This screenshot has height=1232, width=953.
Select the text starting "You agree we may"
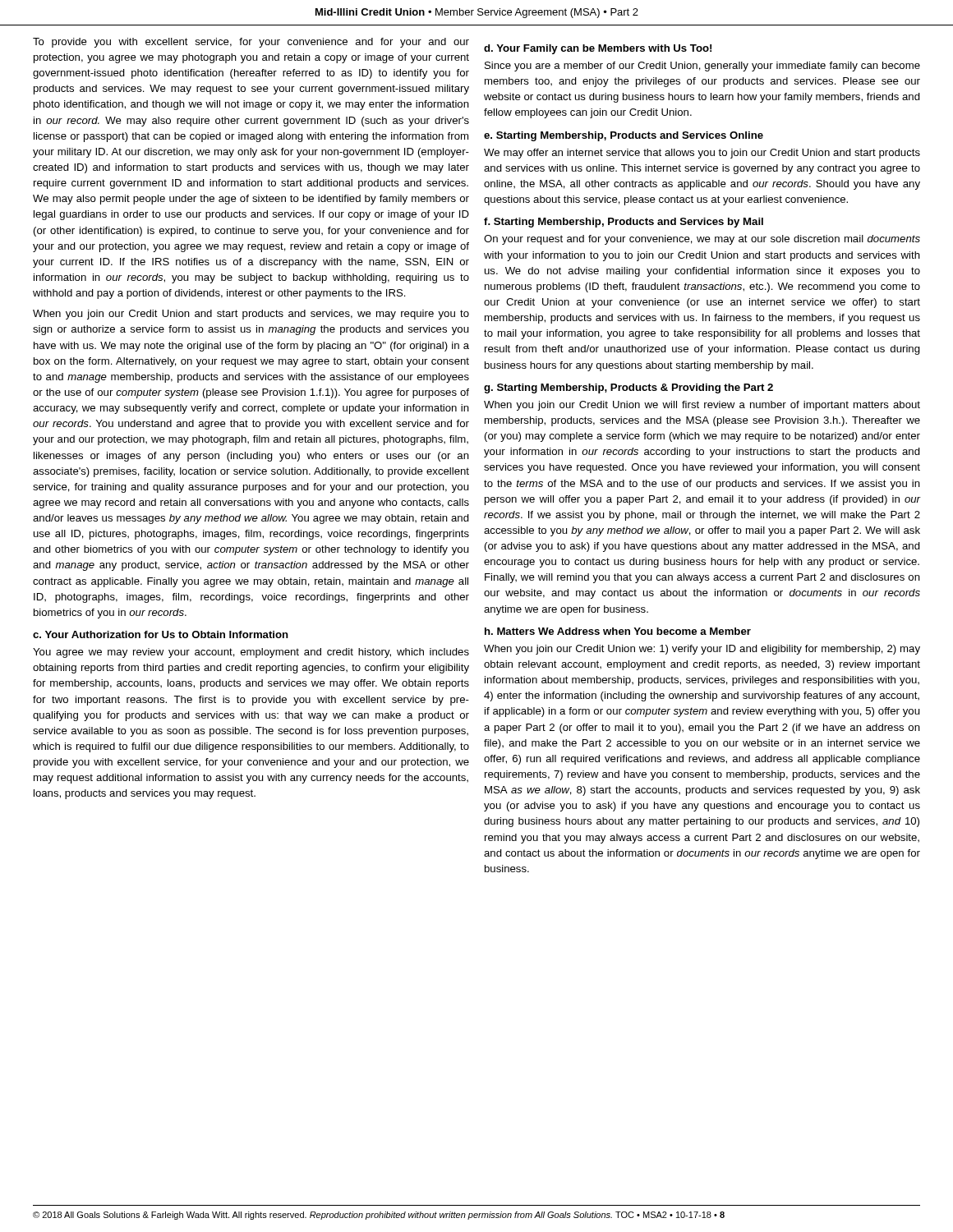click(251, 723)
